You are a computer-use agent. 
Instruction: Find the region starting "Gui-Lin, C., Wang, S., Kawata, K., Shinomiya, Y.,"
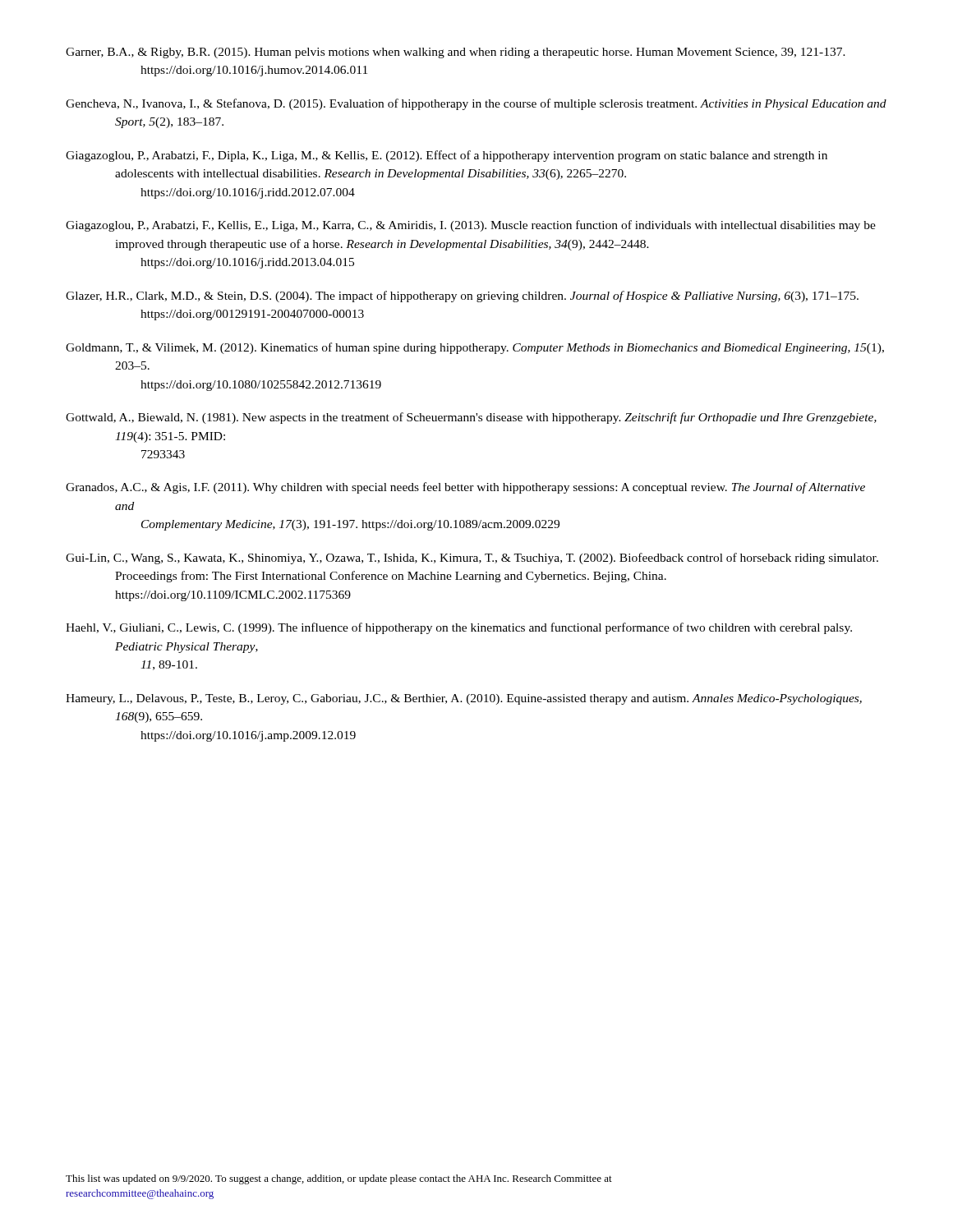tap(472, 576)
